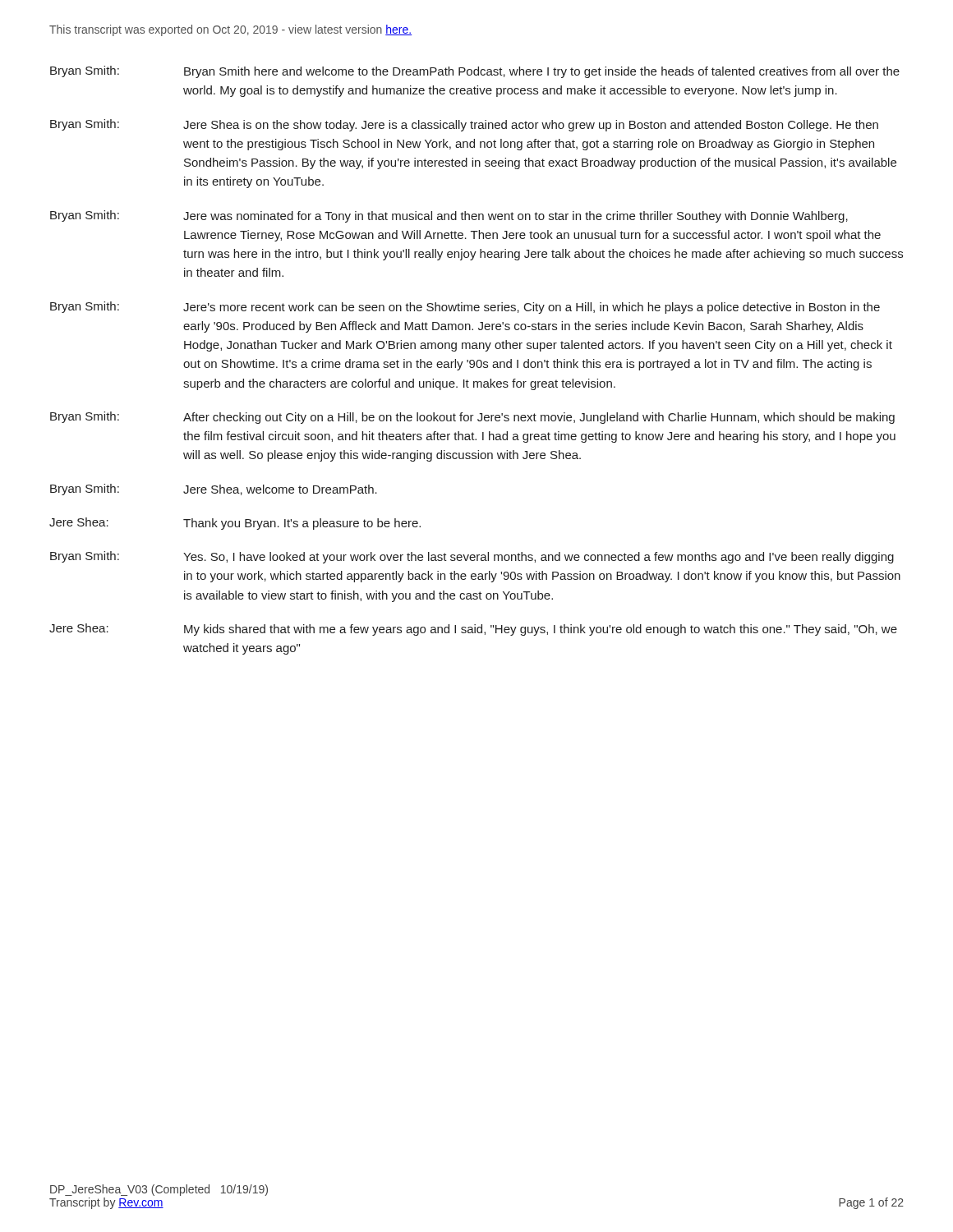953x1232 pixels.
Task: Locate the text block that reads "Bryan Smith: Jere was nominated for a Tony"
Action: tap(476, 244)
